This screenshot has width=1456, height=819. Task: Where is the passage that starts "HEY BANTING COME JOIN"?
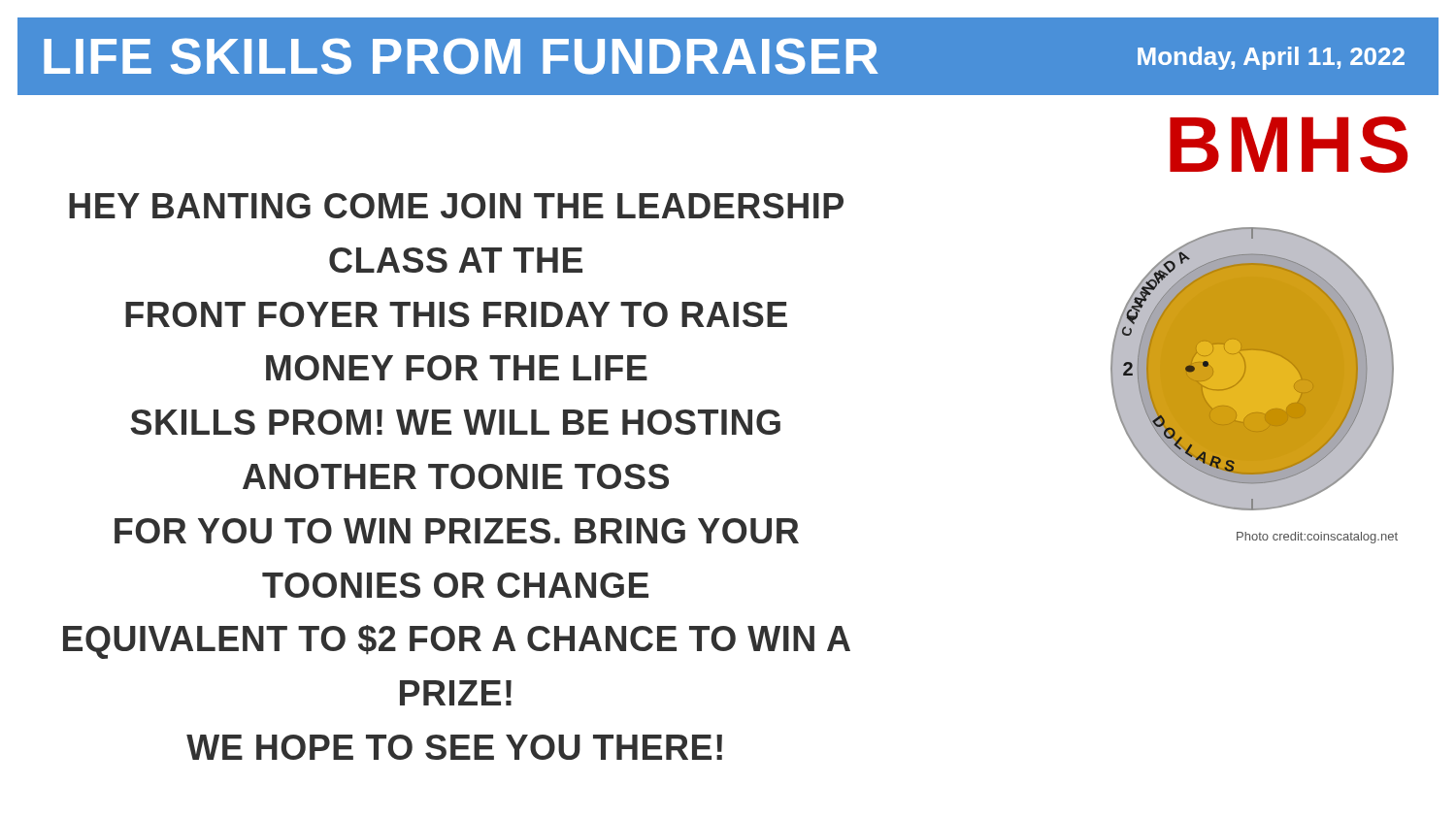pyautogui.click(x=456, y=477)
